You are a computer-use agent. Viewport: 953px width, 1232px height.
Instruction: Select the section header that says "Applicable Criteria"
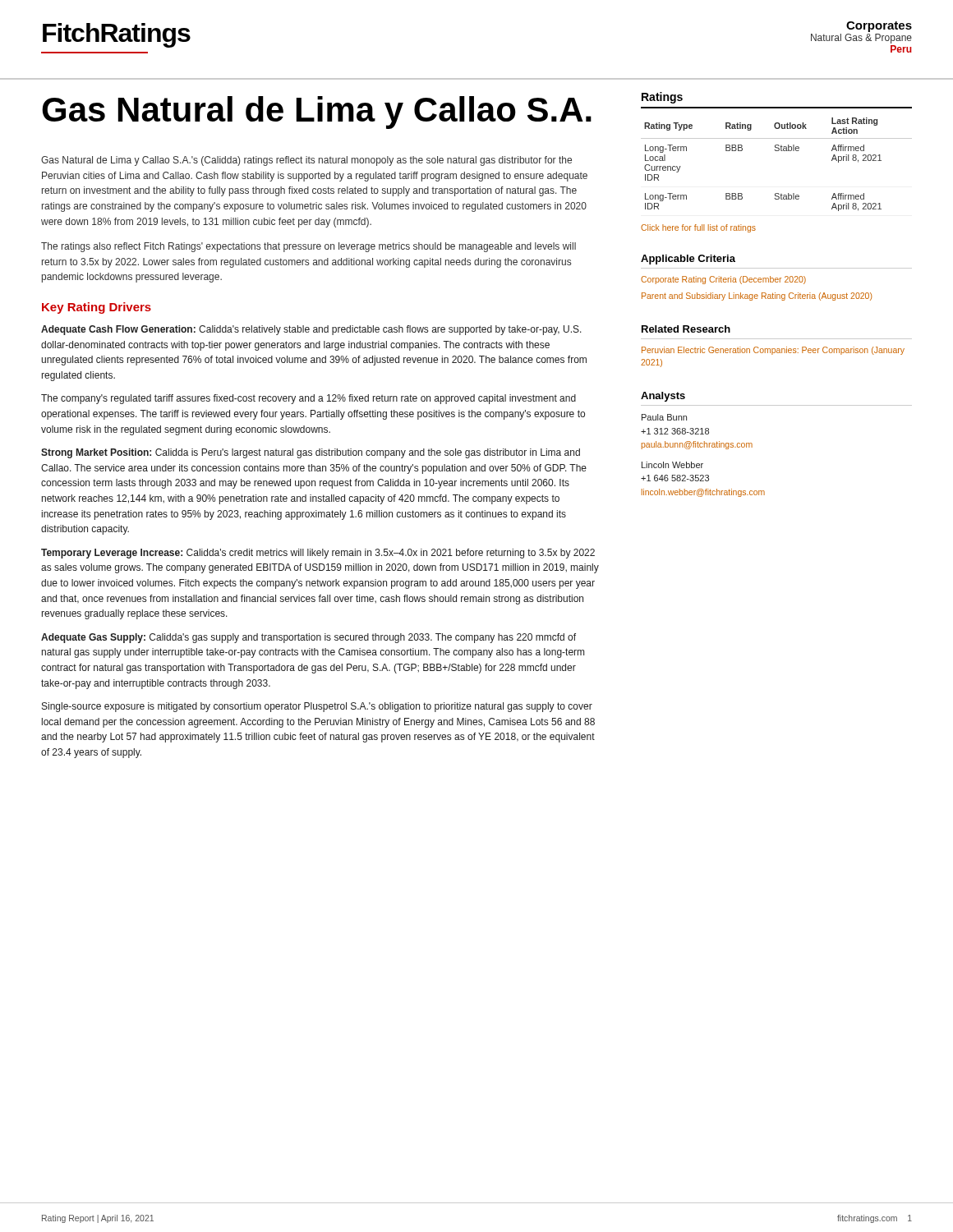(688, 258)
